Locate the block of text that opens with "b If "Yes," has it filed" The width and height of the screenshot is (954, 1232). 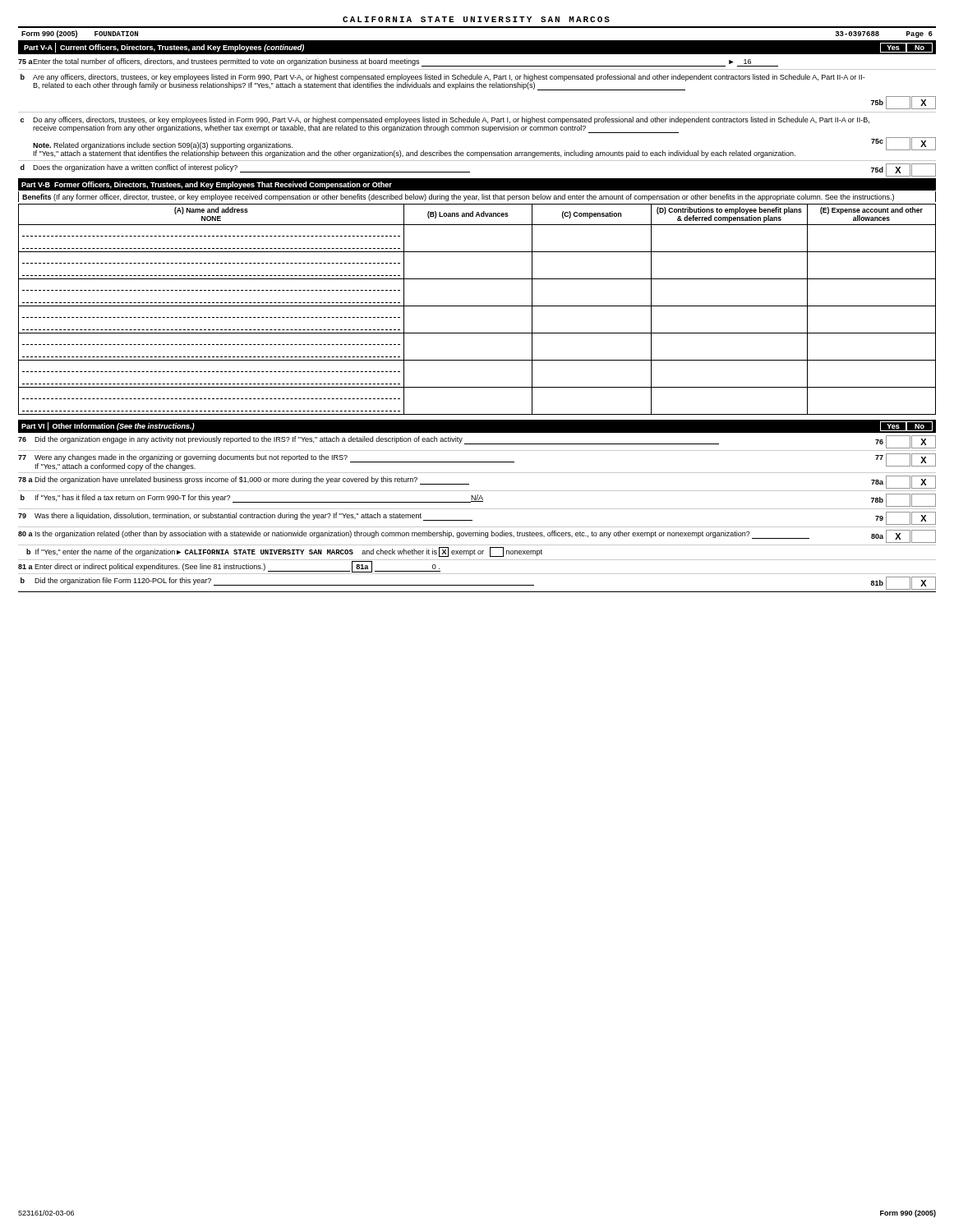point(477,500)
